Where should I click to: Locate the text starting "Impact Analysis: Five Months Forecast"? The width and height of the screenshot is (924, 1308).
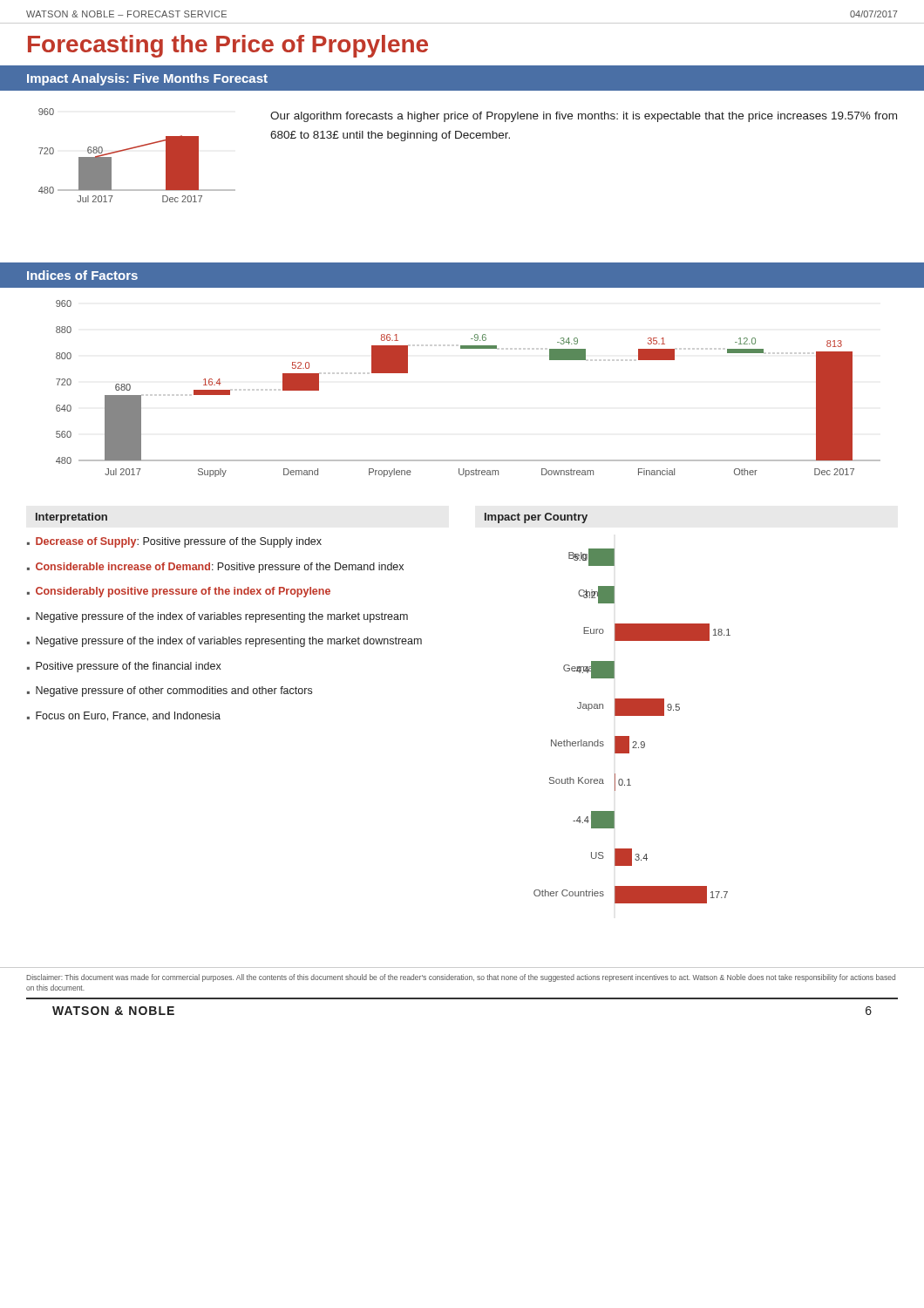(147, 78)
